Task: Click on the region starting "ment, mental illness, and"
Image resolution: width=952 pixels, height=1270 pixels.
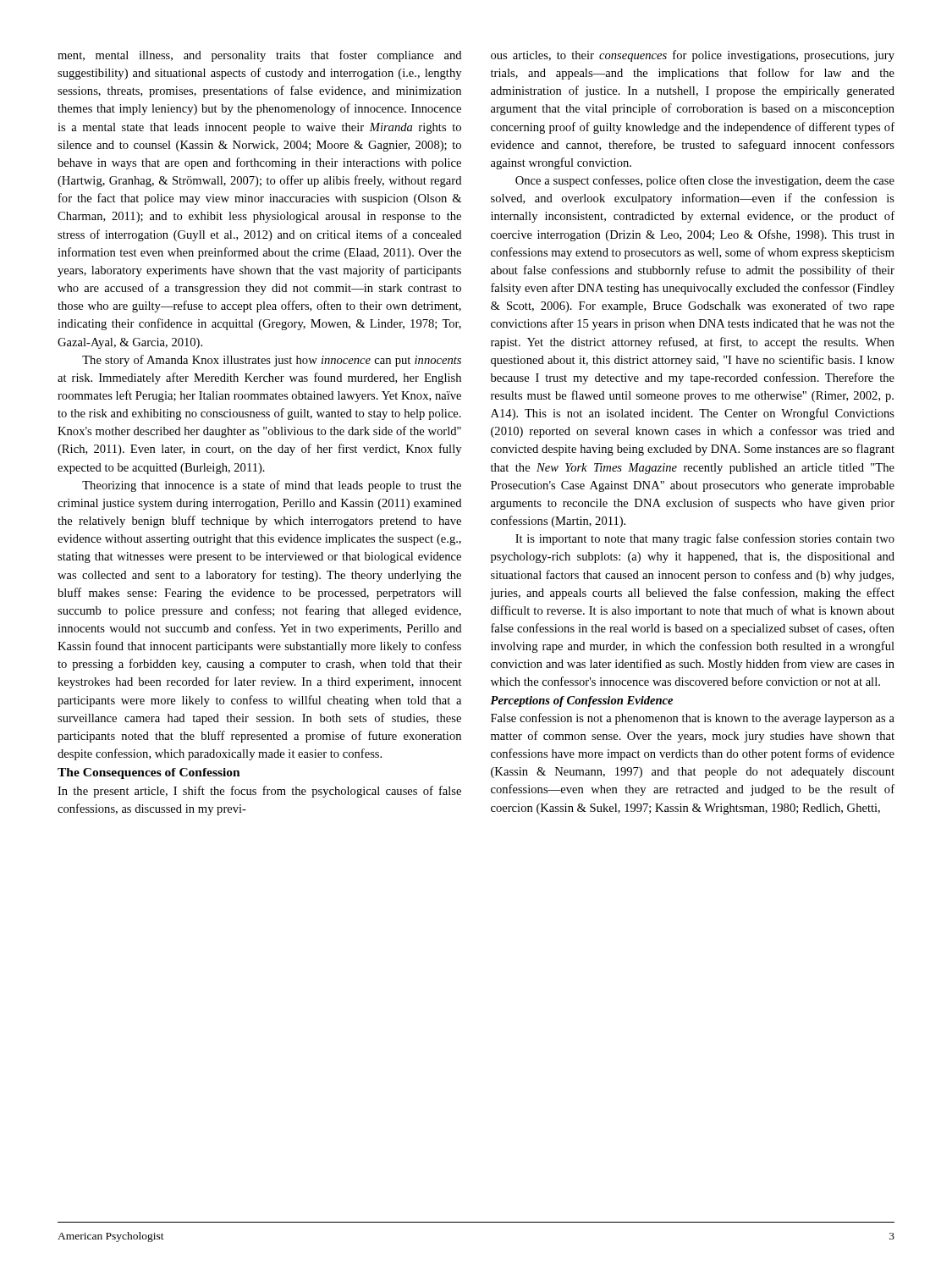Action: [260, 199]
